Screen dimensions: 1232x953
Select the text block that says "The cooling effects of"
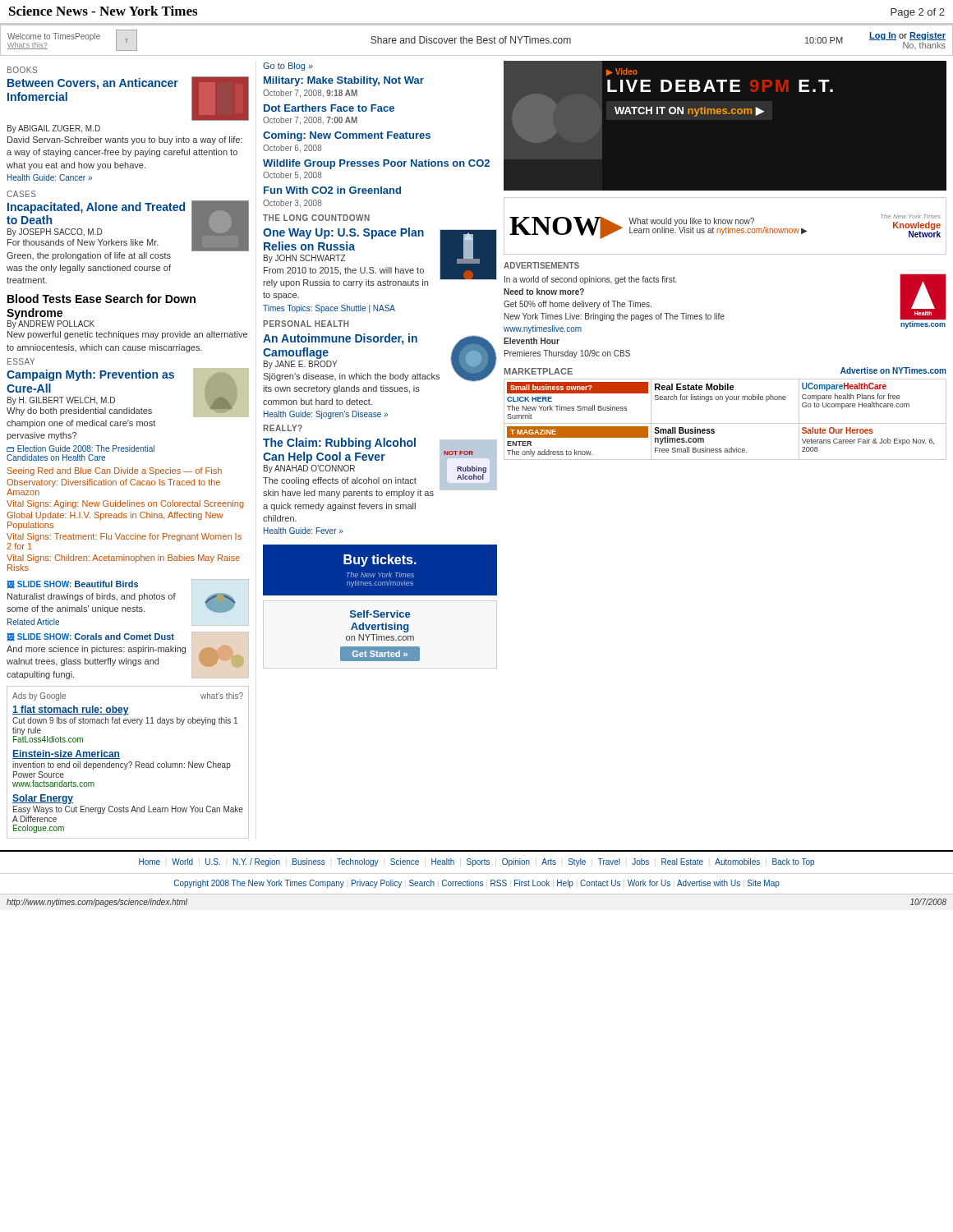348,506
